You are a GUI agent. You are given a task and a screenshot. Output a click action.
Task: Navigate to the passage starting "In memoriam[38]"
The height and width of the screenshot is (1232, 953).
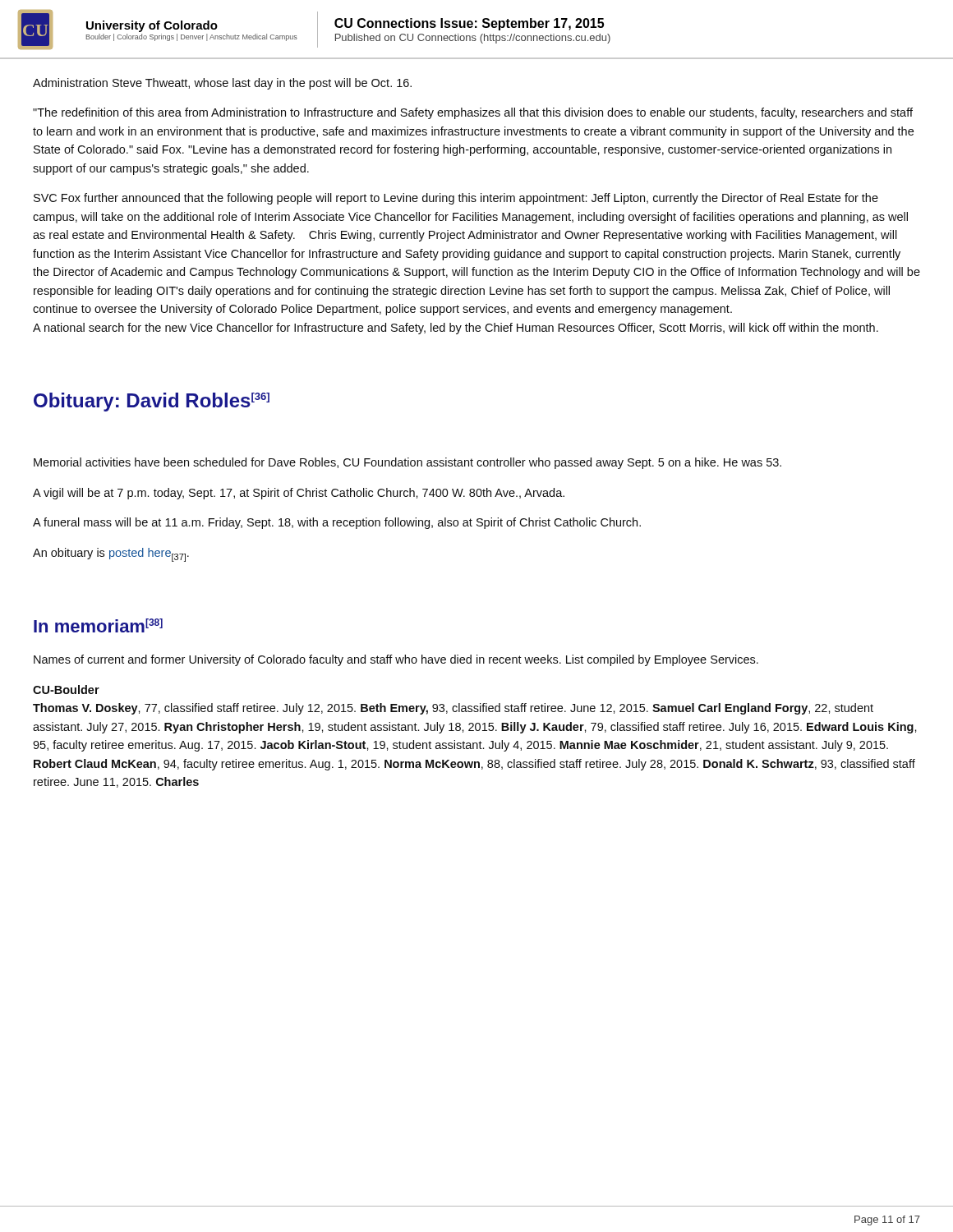click(98, 627)
